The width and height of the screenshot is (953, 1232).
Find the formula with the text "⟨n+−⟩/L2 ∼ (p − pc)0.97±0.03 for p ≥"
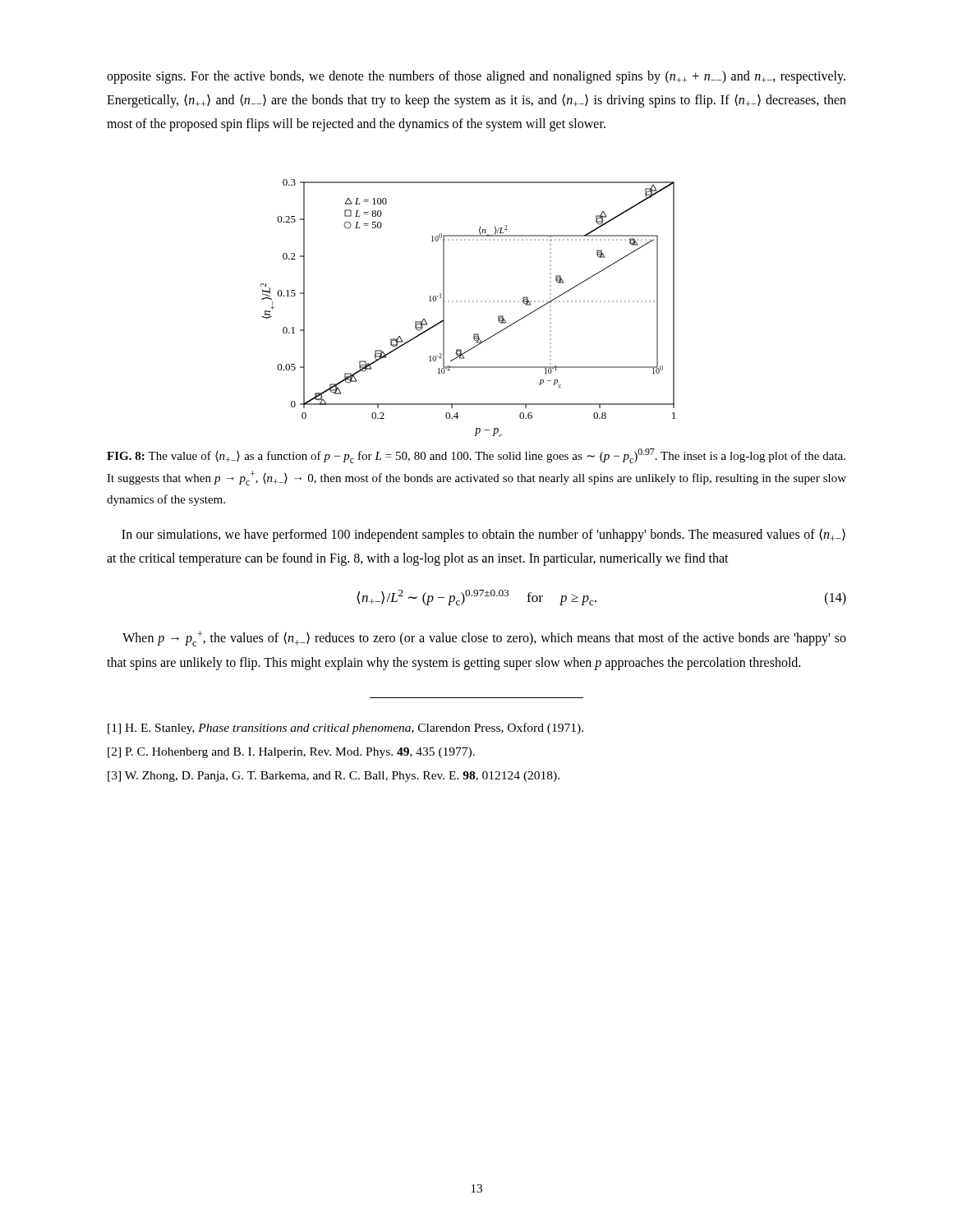point(601,598)
